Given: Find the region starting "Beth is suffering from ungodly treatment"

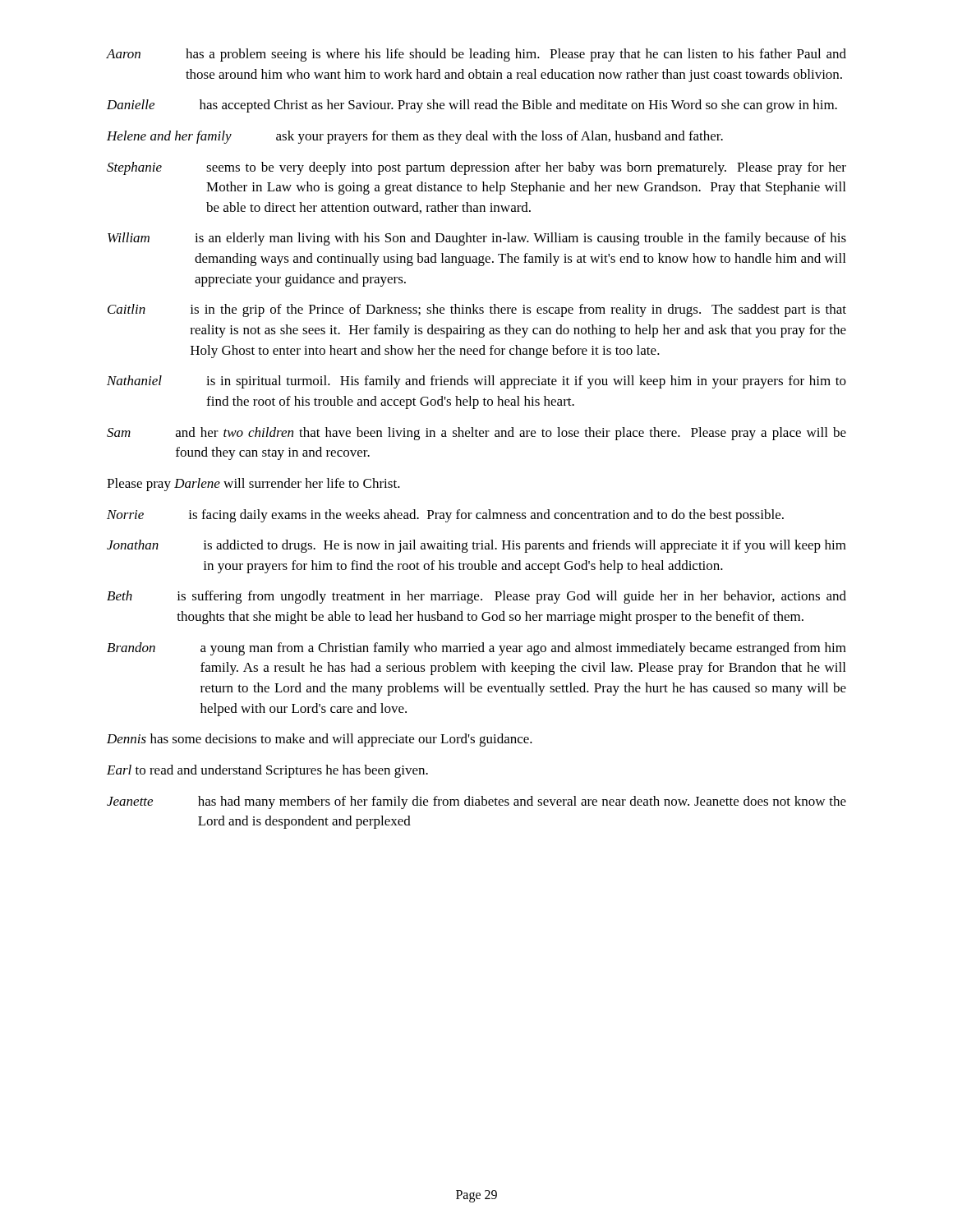Looking at the screenshot, I should [476, 607].
